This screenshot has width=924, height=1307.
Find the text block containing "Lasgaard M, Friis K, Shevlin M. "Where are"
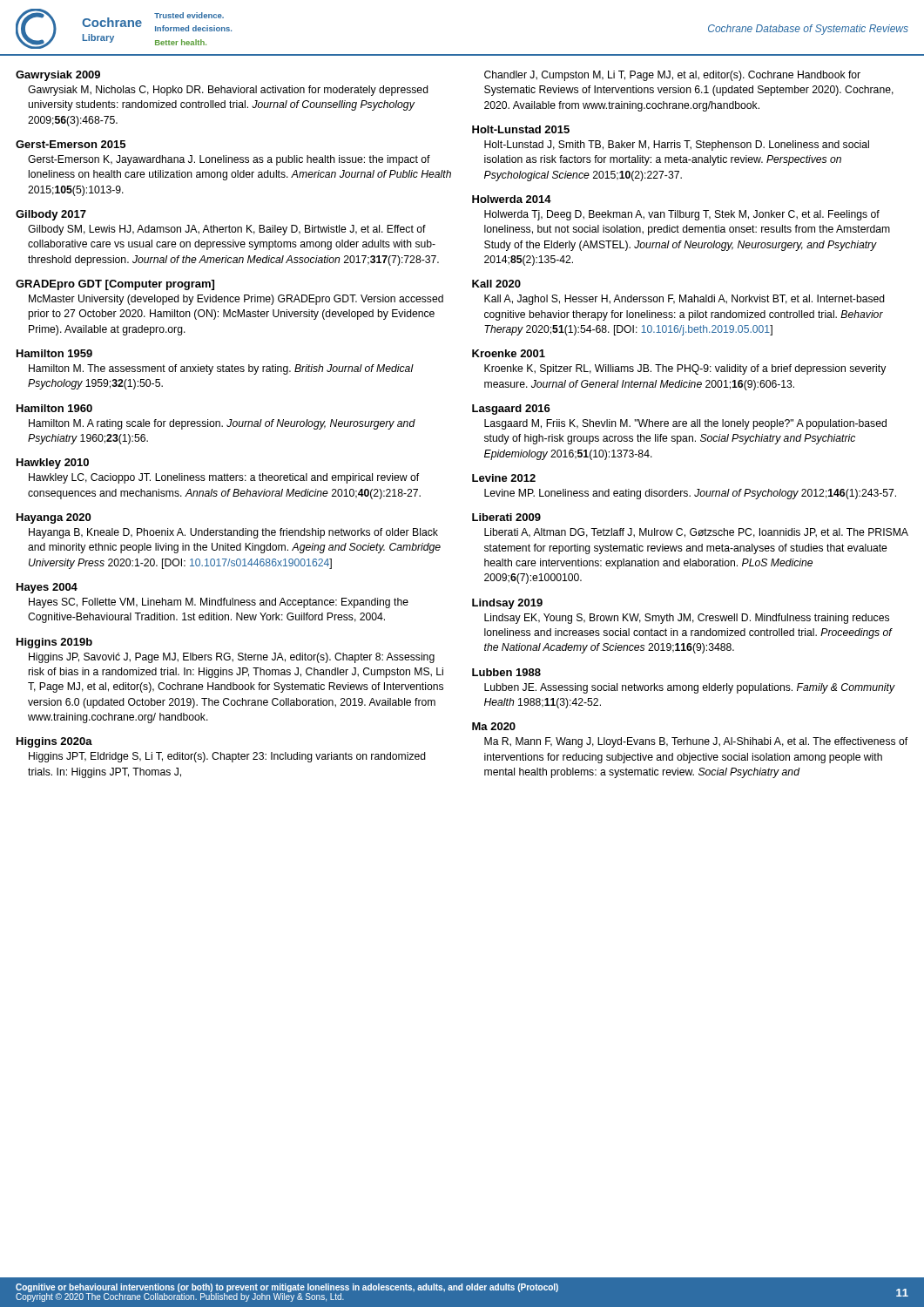pos(686,438)
